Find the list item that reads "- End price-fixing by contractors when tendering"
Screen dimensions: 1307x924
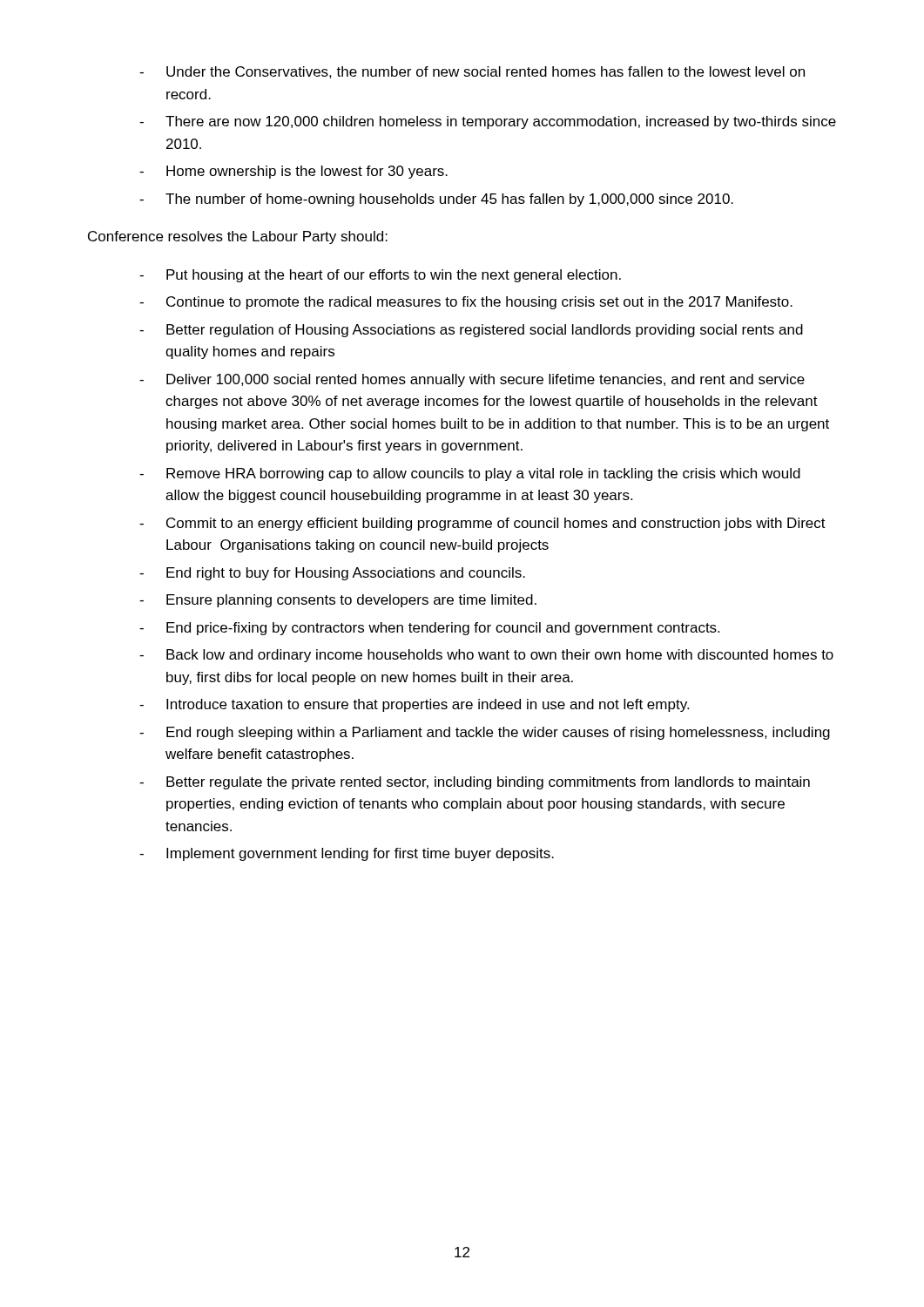488,628
